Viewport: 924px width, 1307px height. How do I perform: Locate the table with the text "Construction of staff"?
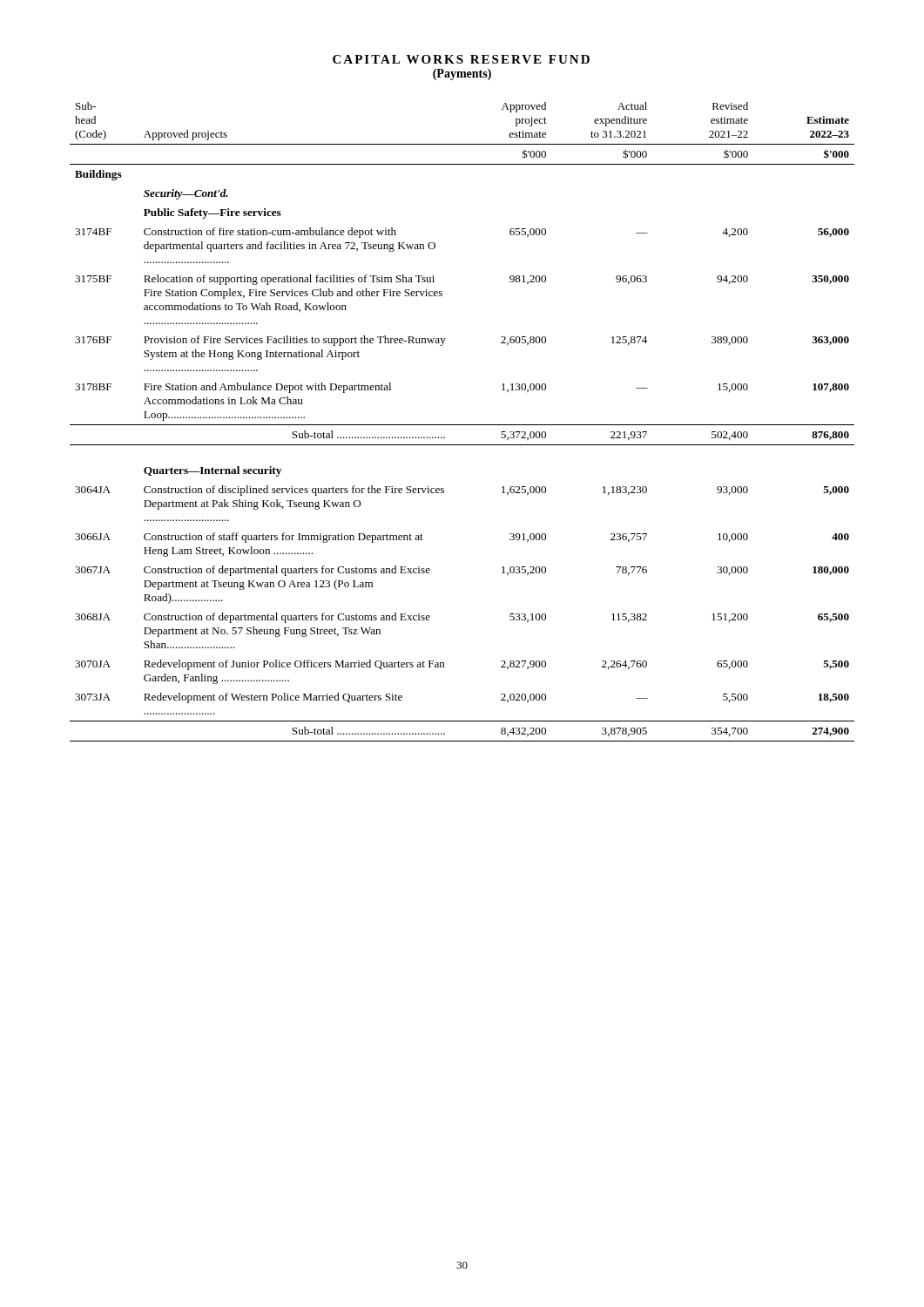[462, 419]
